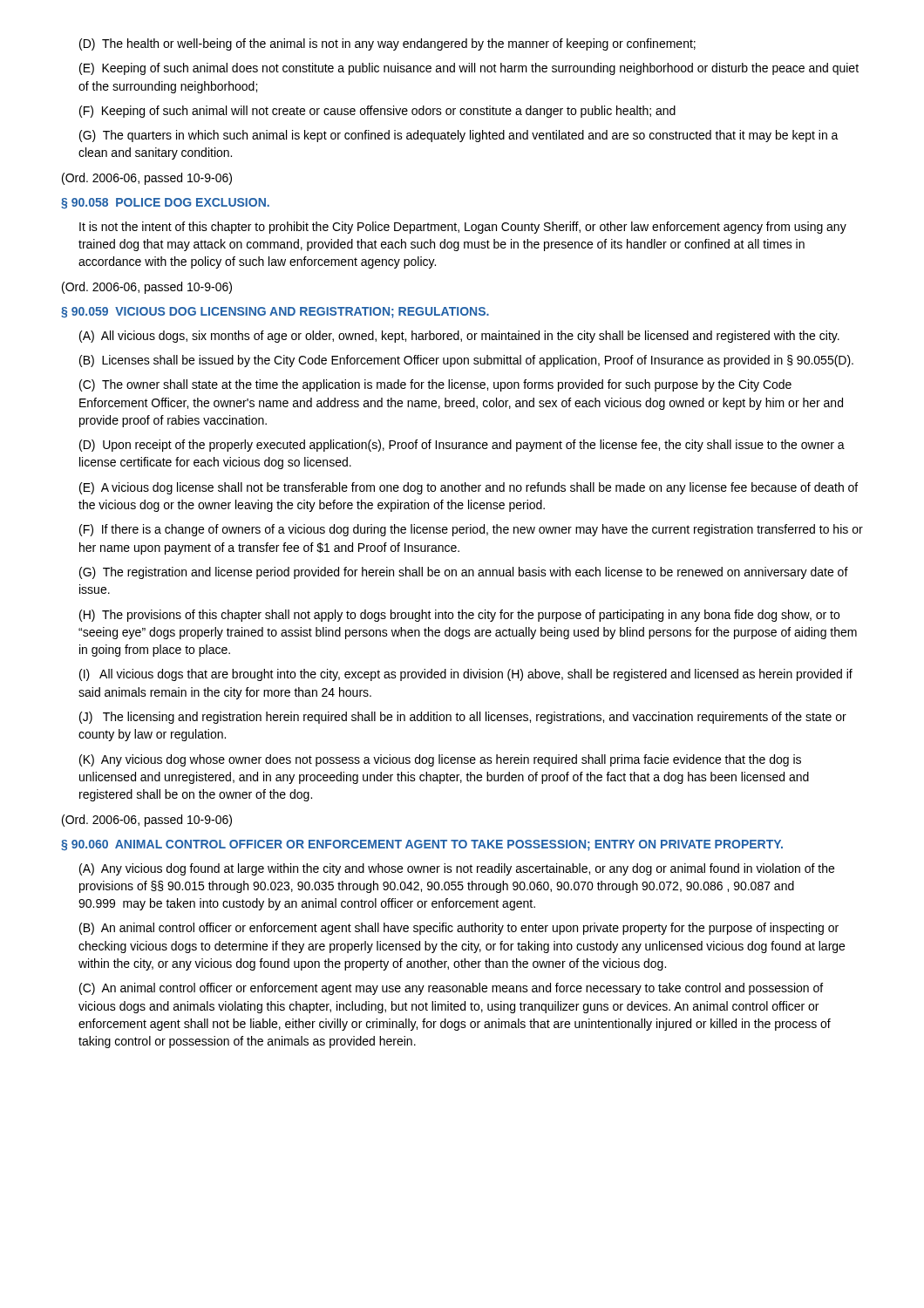Navigate to the passage starting "(I) All vicious dogs that"
Viewport: 924px width, 1308px height.
click(465, 683)
